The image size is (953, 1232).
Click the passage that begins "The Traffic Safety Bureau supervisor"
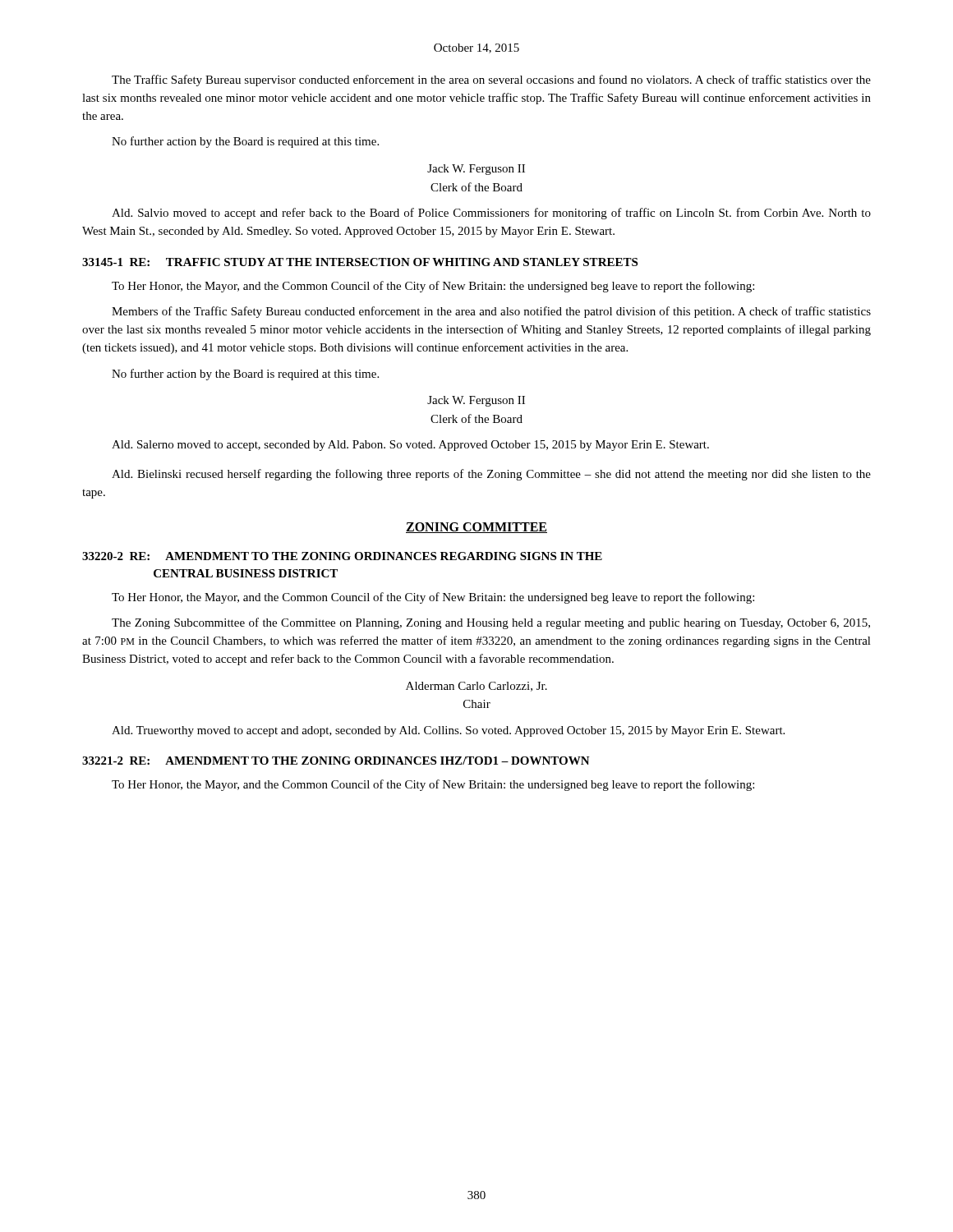476,98
